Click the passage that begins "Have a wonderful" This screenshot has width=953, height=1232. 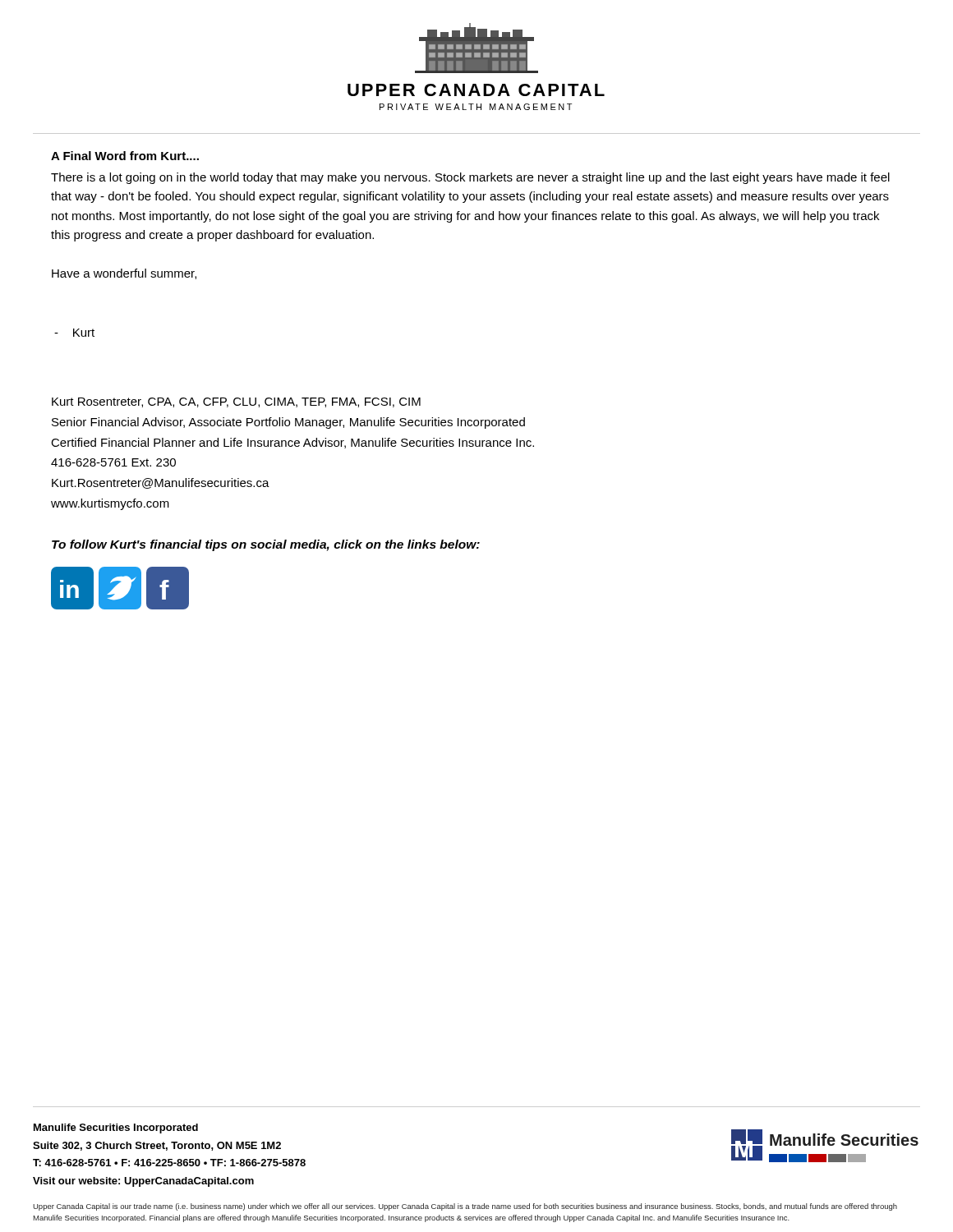124,273
